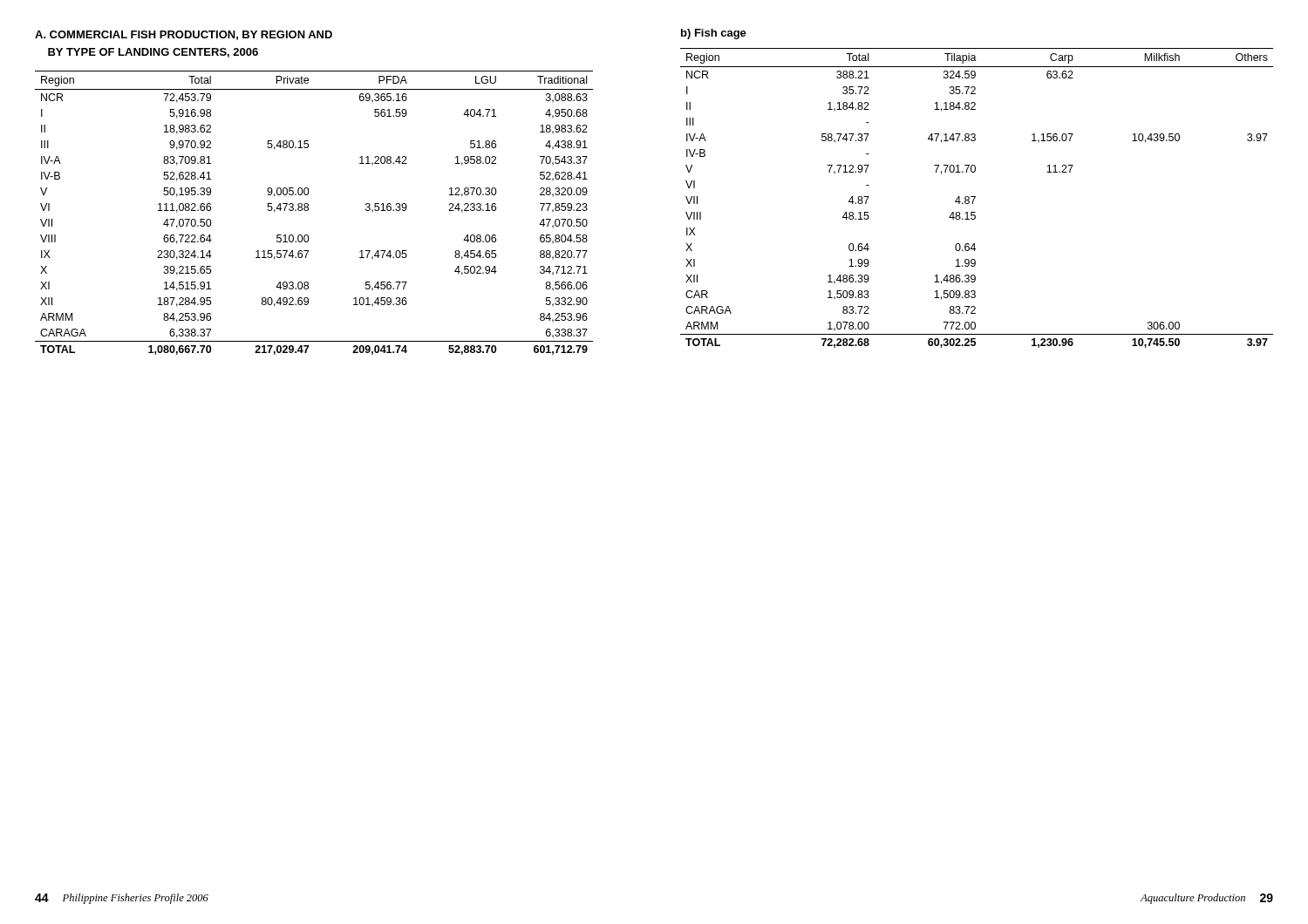Find "b) Fish cage" on this page

click(713, 33)
